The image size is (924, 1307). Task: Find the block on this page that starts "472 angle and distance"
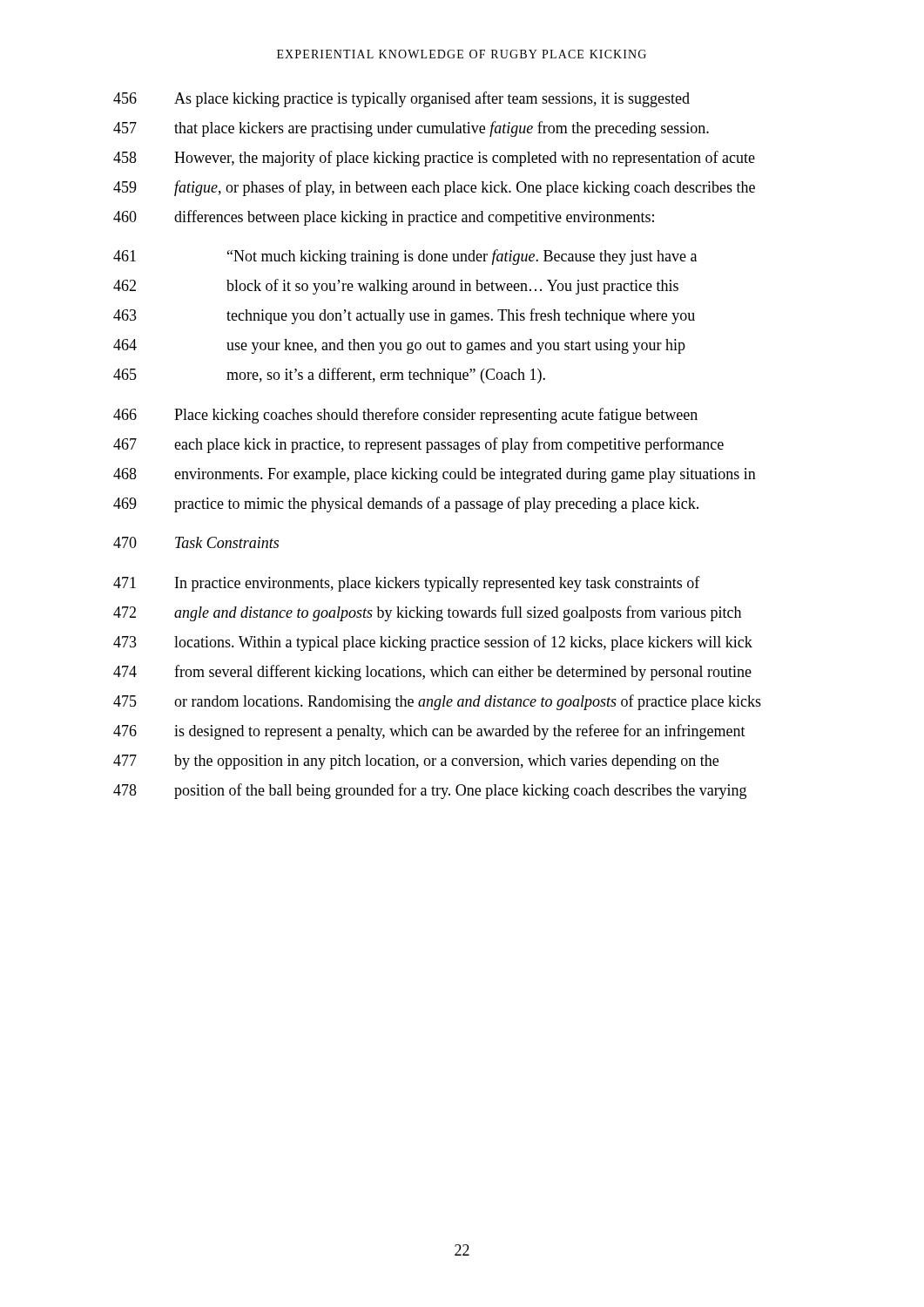[x=466, y=614]
